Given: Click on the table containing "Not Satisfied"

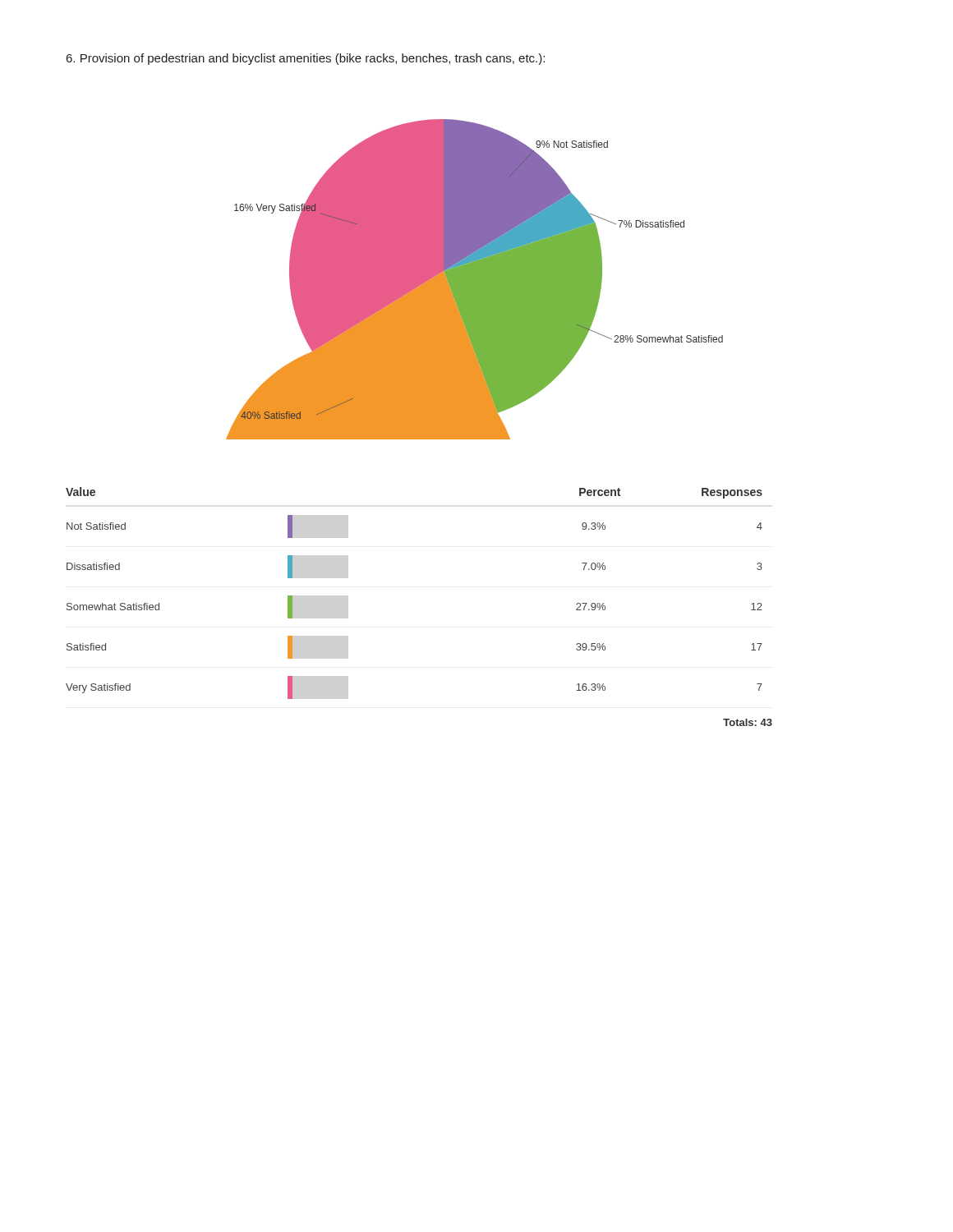Looking at the screenshot, I should pos(419,603).
